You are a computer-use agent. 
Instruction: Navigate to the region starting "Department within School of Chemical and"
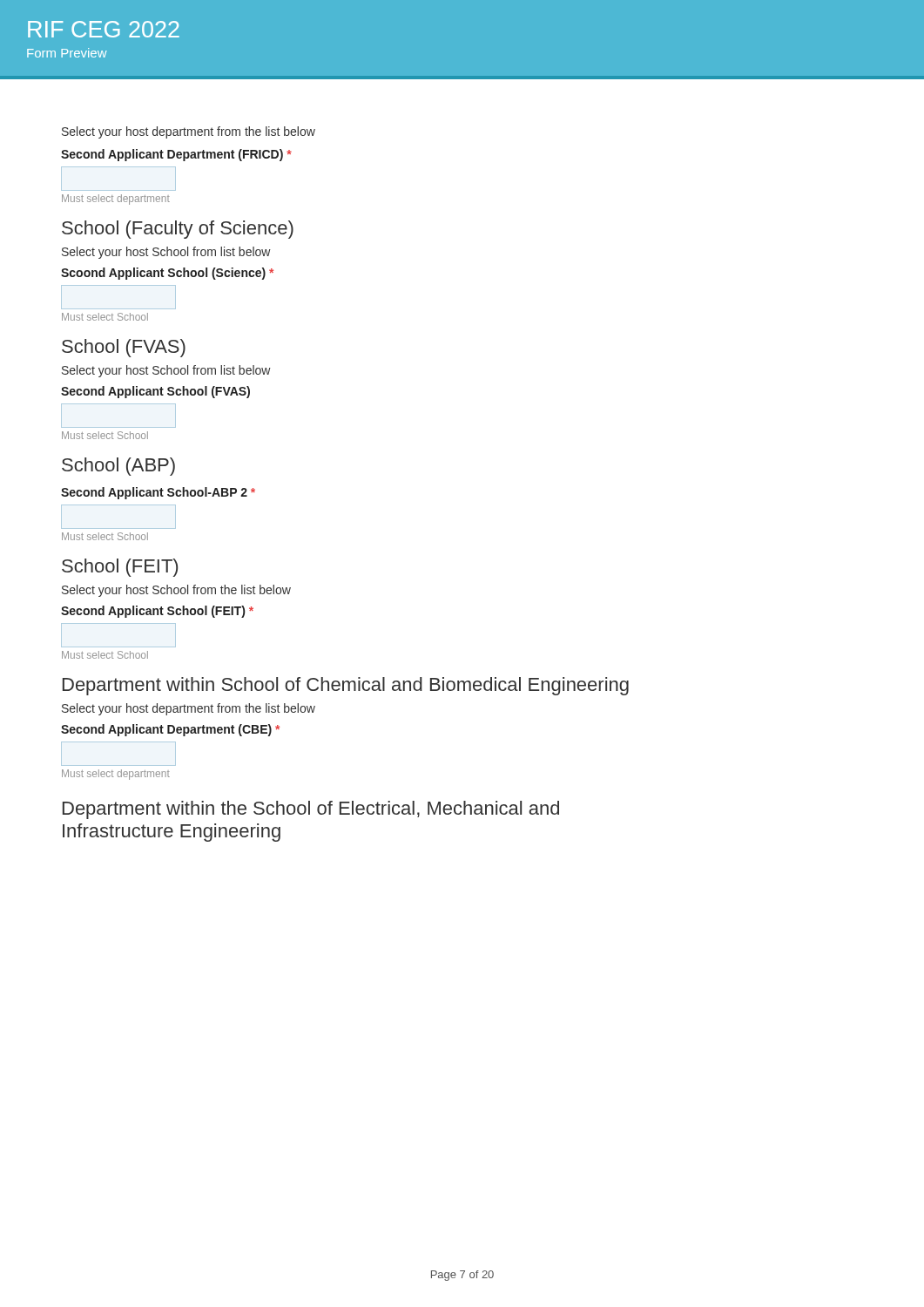(x=345, y=684)
